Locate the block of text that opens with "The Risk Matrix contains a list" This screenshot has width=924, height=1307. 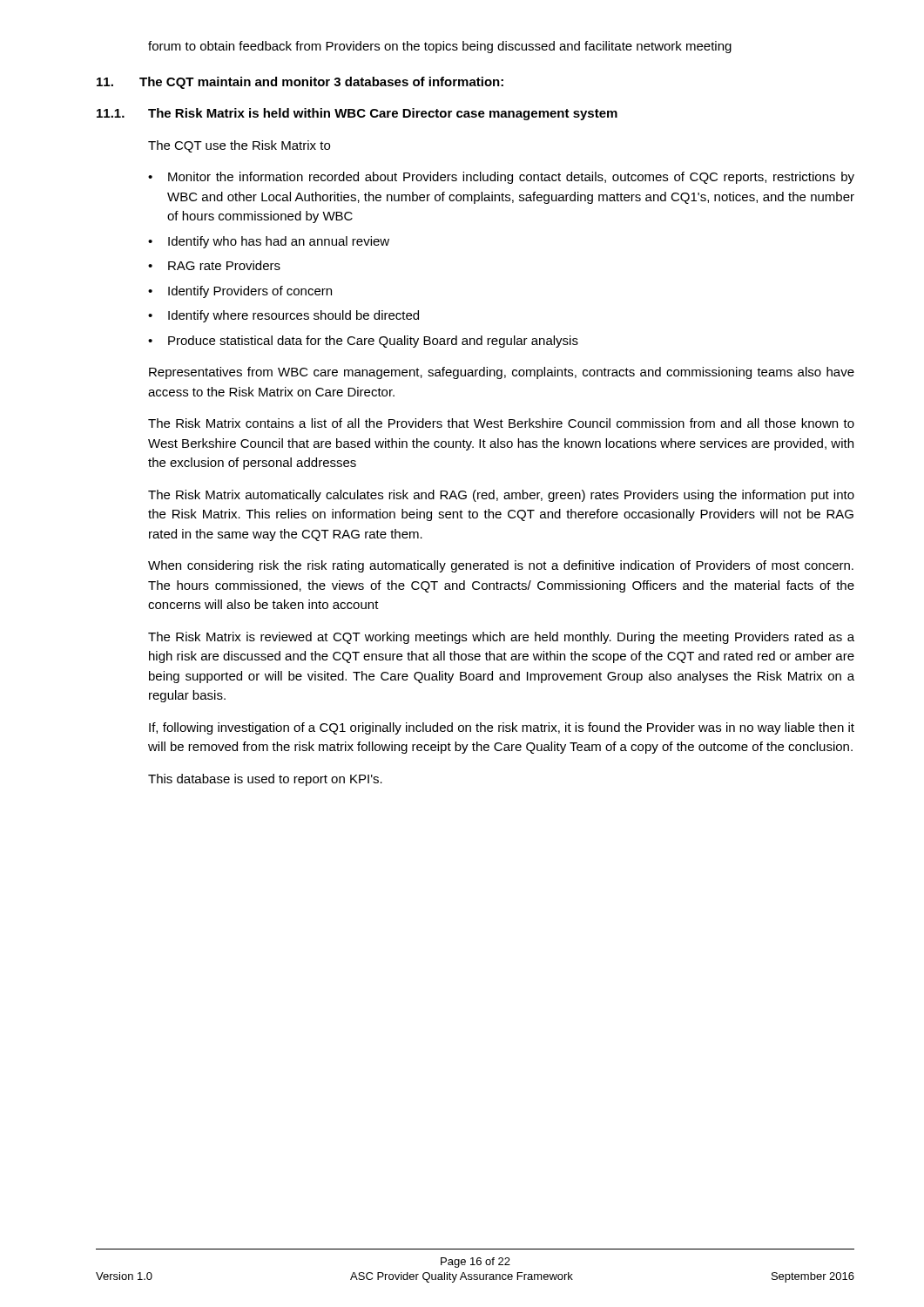[x=501, y=443]
